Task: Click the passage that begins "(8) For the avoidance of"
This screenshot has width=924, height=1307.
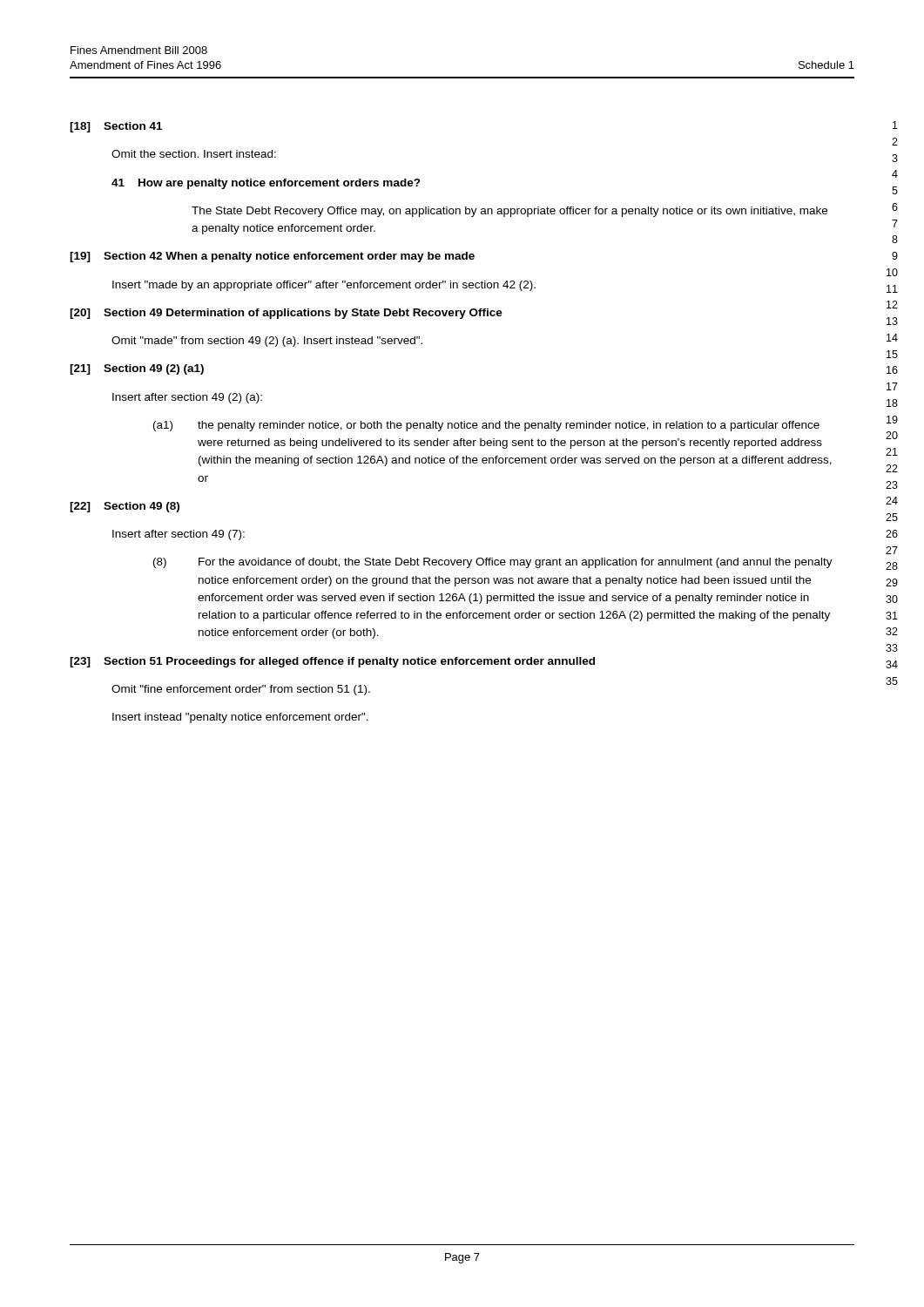Action: tap(495, 598)
